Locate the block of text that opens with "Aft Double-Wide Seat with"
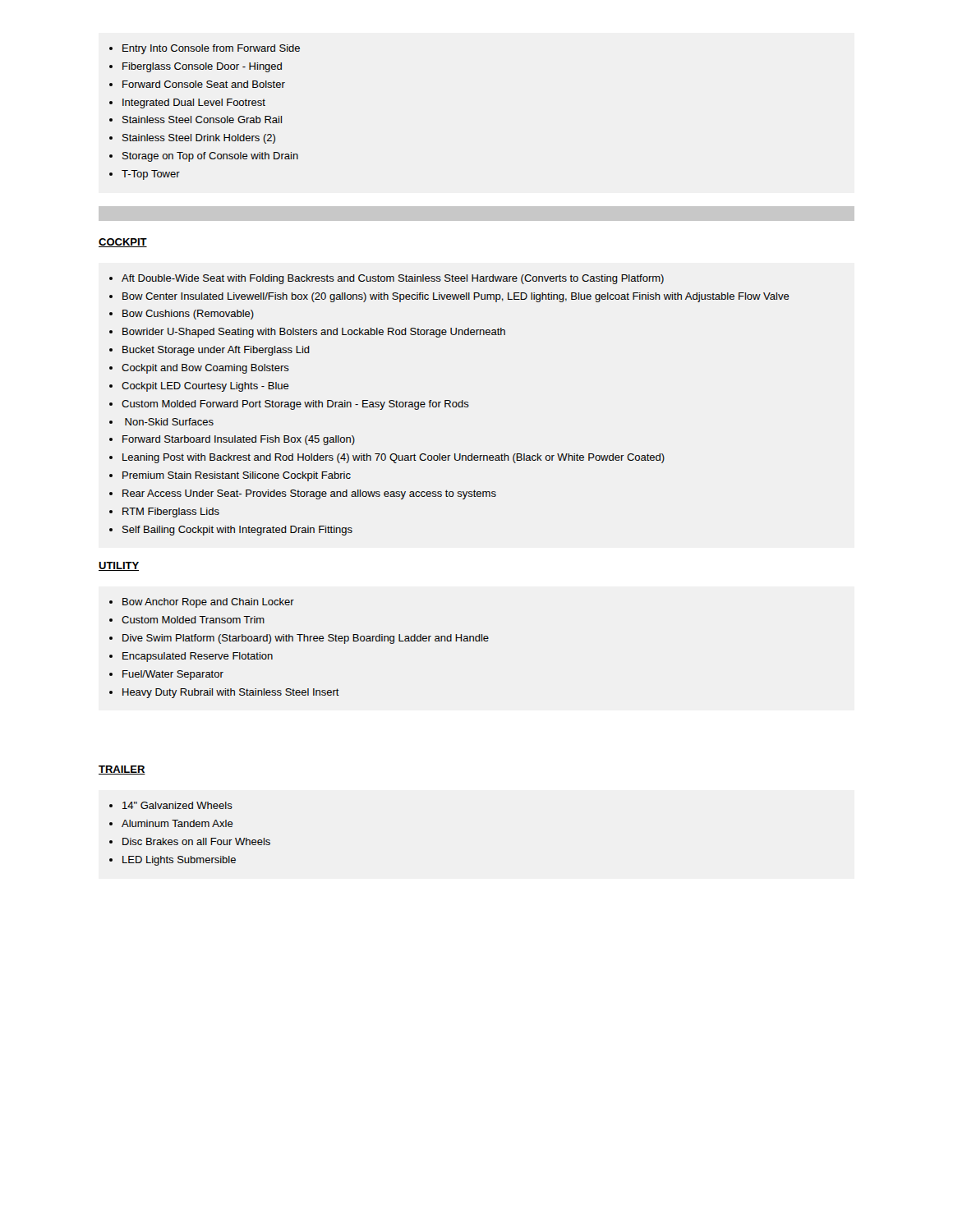The height and width of the screenshot is (1232, 953). [472, 404]
